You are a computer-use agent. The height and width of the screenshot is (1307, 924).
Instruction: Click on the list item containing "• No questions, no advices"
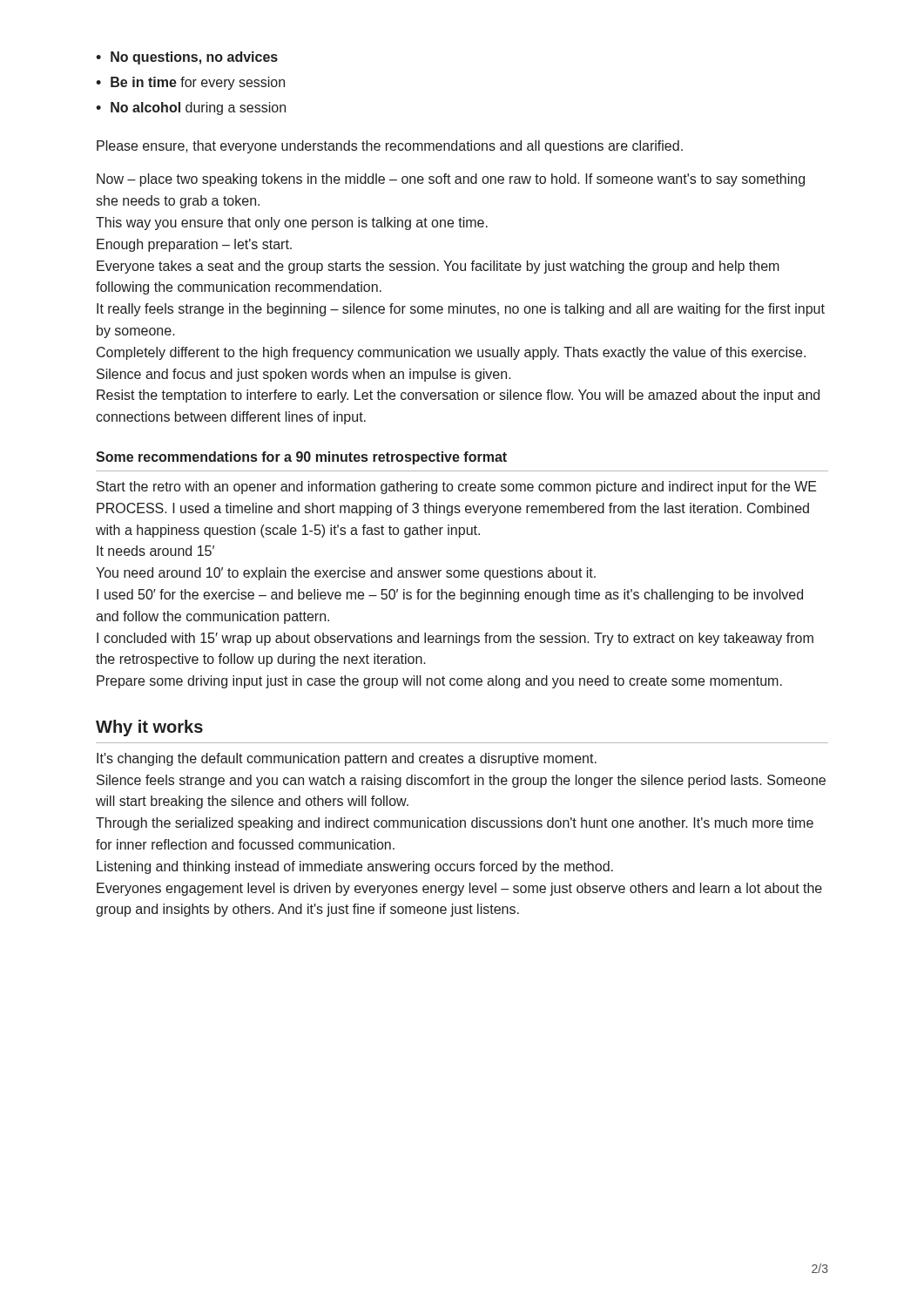pos(187,58)
